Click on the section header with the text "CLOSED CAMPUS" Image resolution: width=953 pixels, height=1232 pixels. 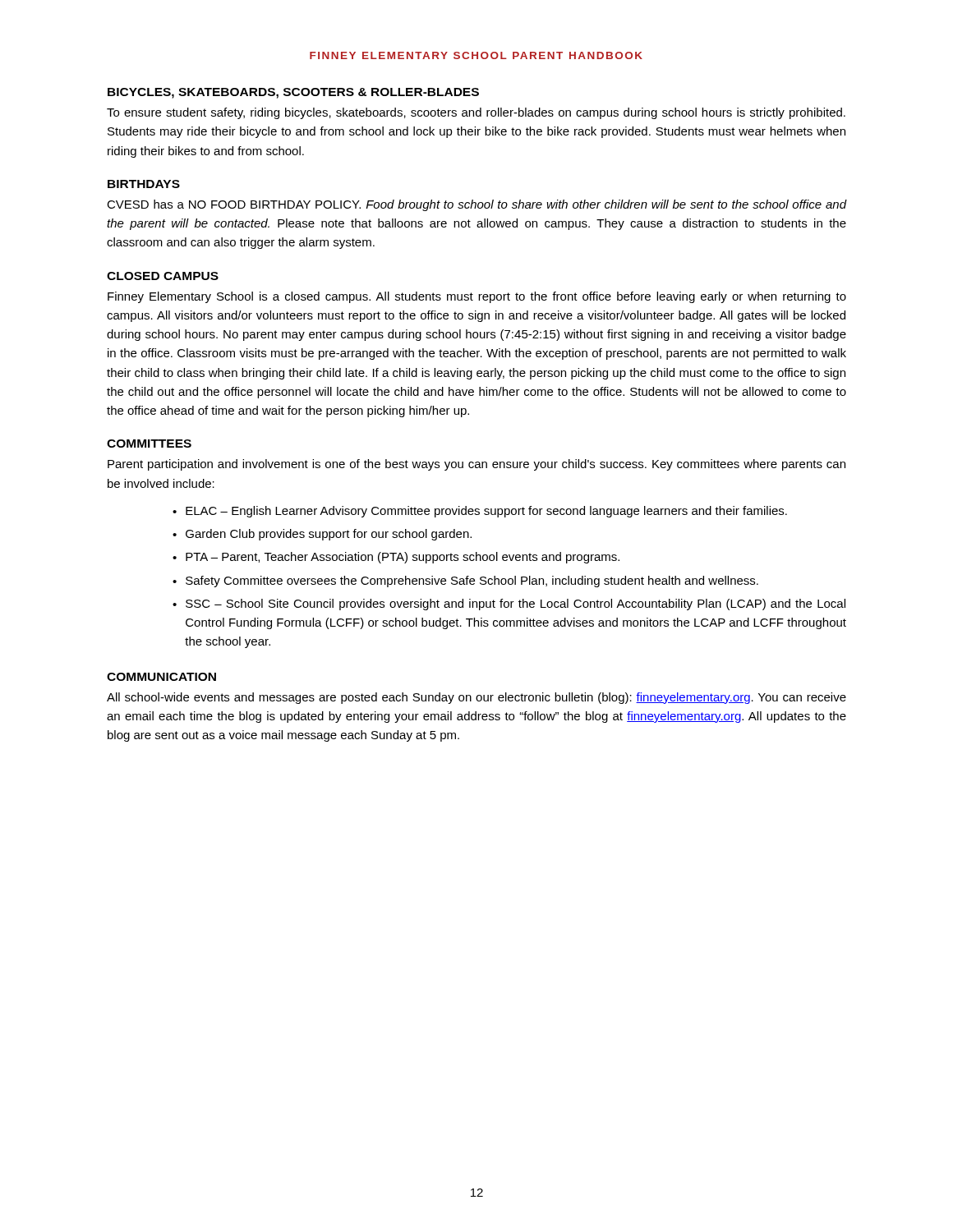pos(163,275)
